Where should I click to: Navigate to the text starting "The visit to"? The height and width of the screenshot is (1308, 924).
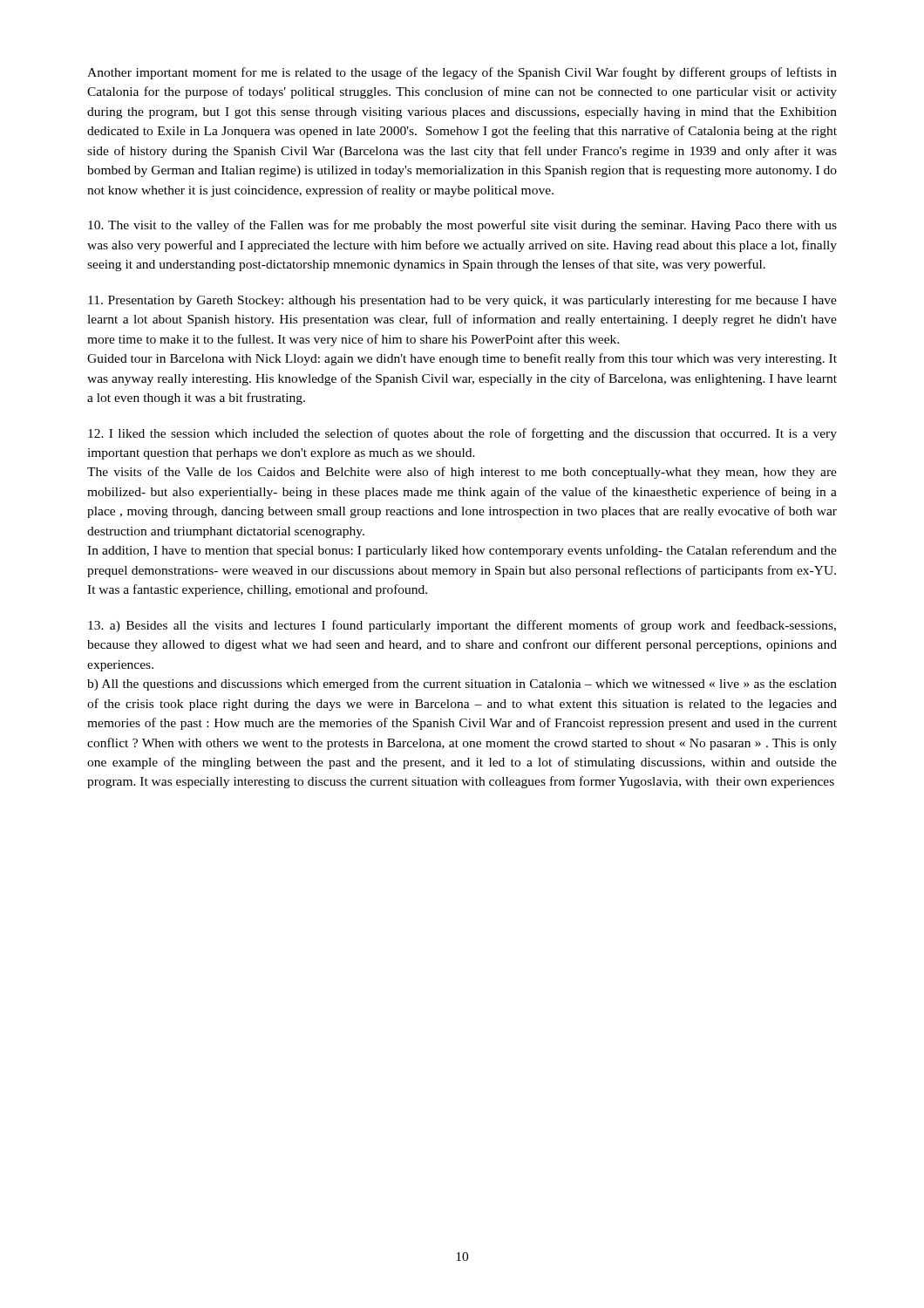coord(462,244)
